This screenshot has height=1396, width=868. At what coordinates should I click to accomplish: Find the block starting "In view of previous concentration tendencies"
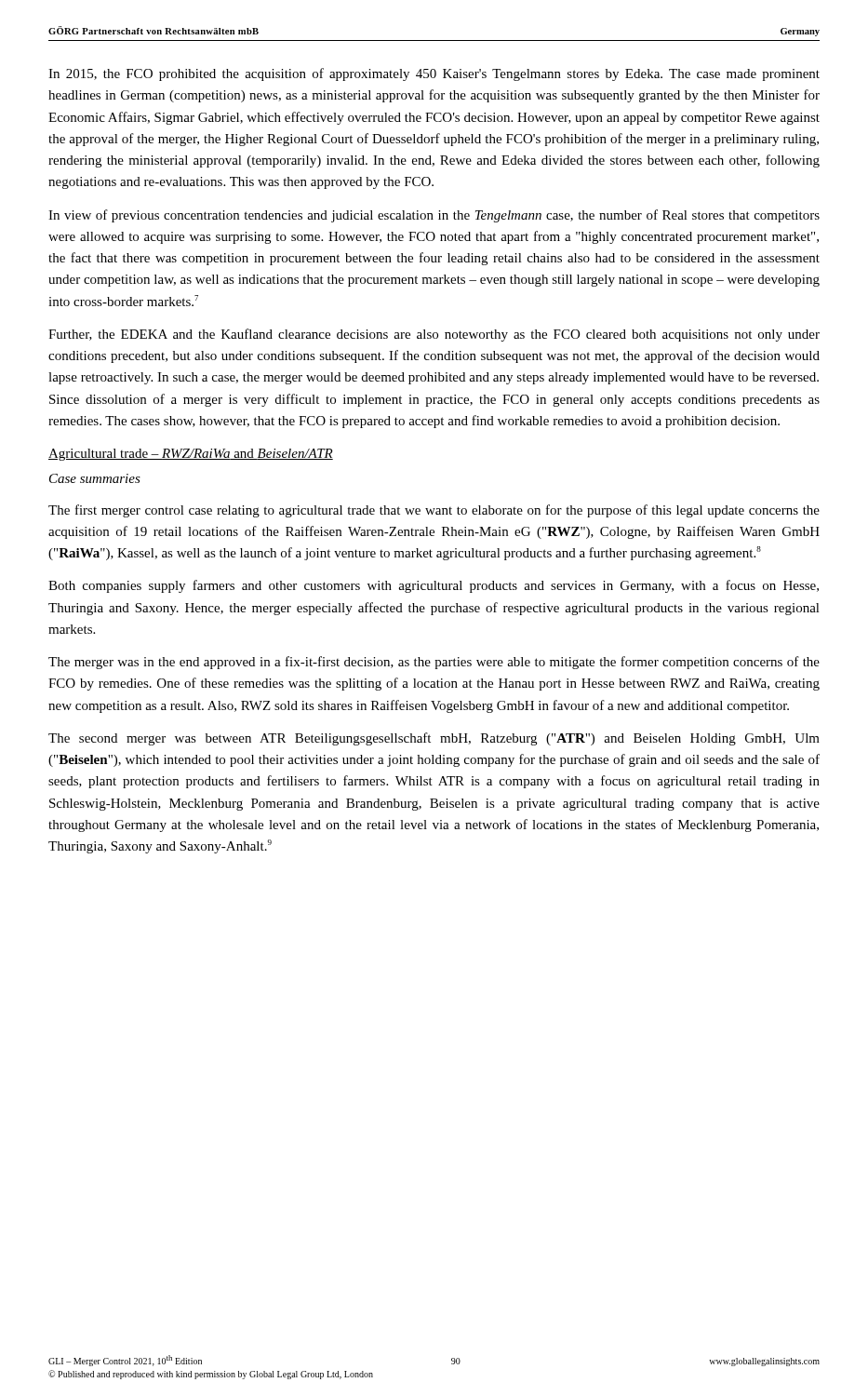click(434, 258)
